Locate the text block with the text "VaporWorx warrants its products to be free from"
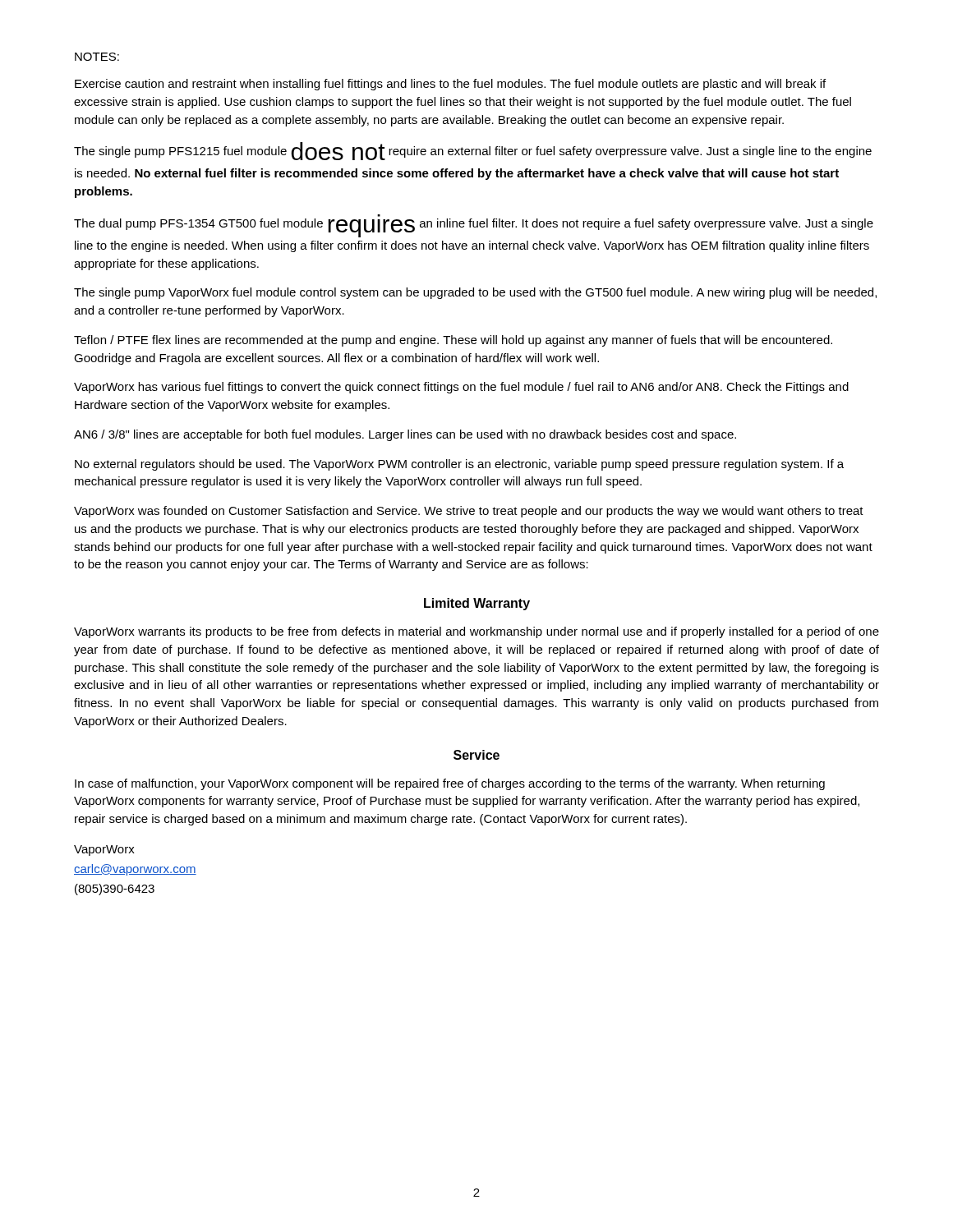 click(x=476, y=676)
